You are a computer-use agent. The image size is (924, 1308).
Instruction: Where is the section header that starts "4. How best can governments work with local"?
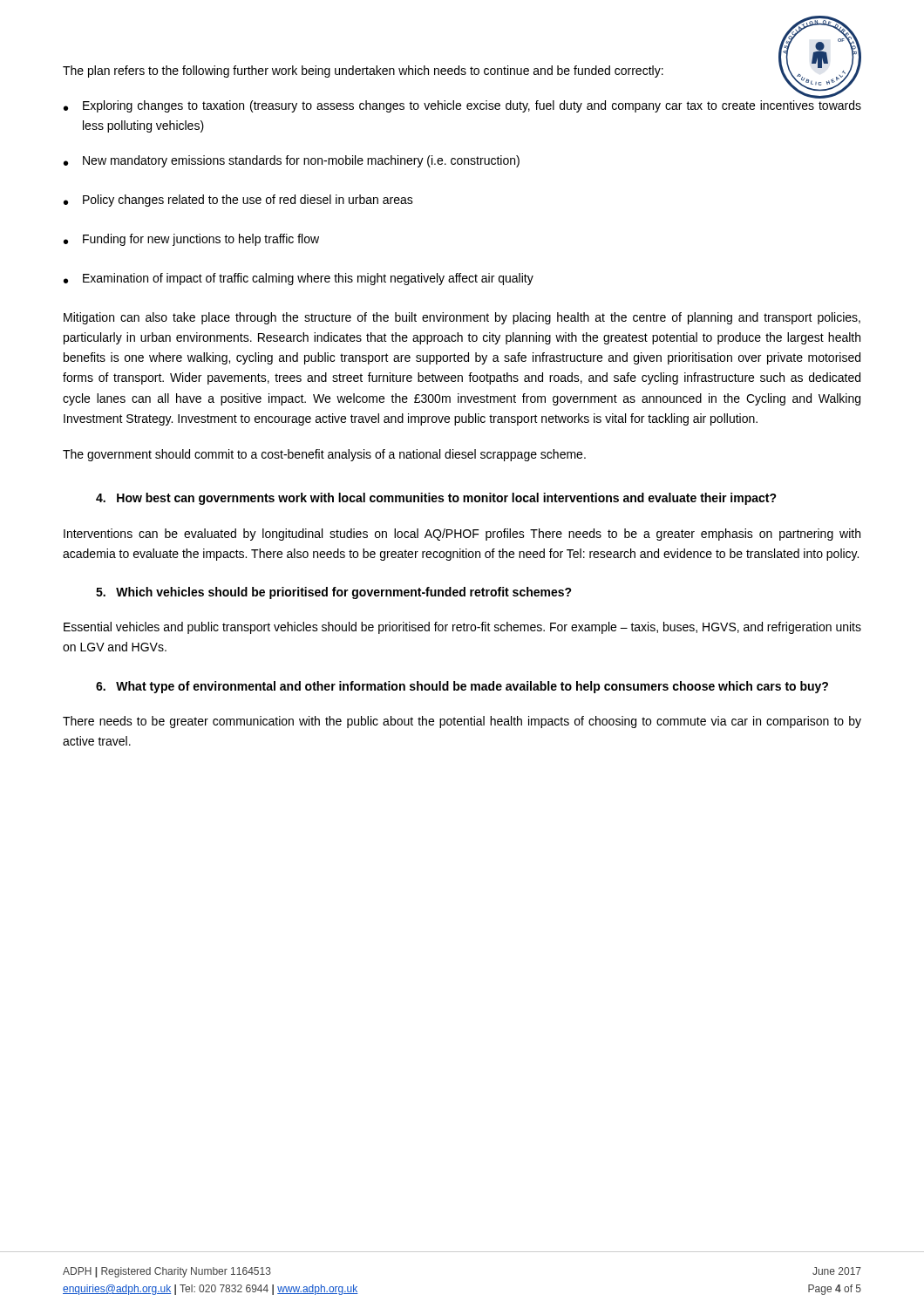(x=436, y=498)
